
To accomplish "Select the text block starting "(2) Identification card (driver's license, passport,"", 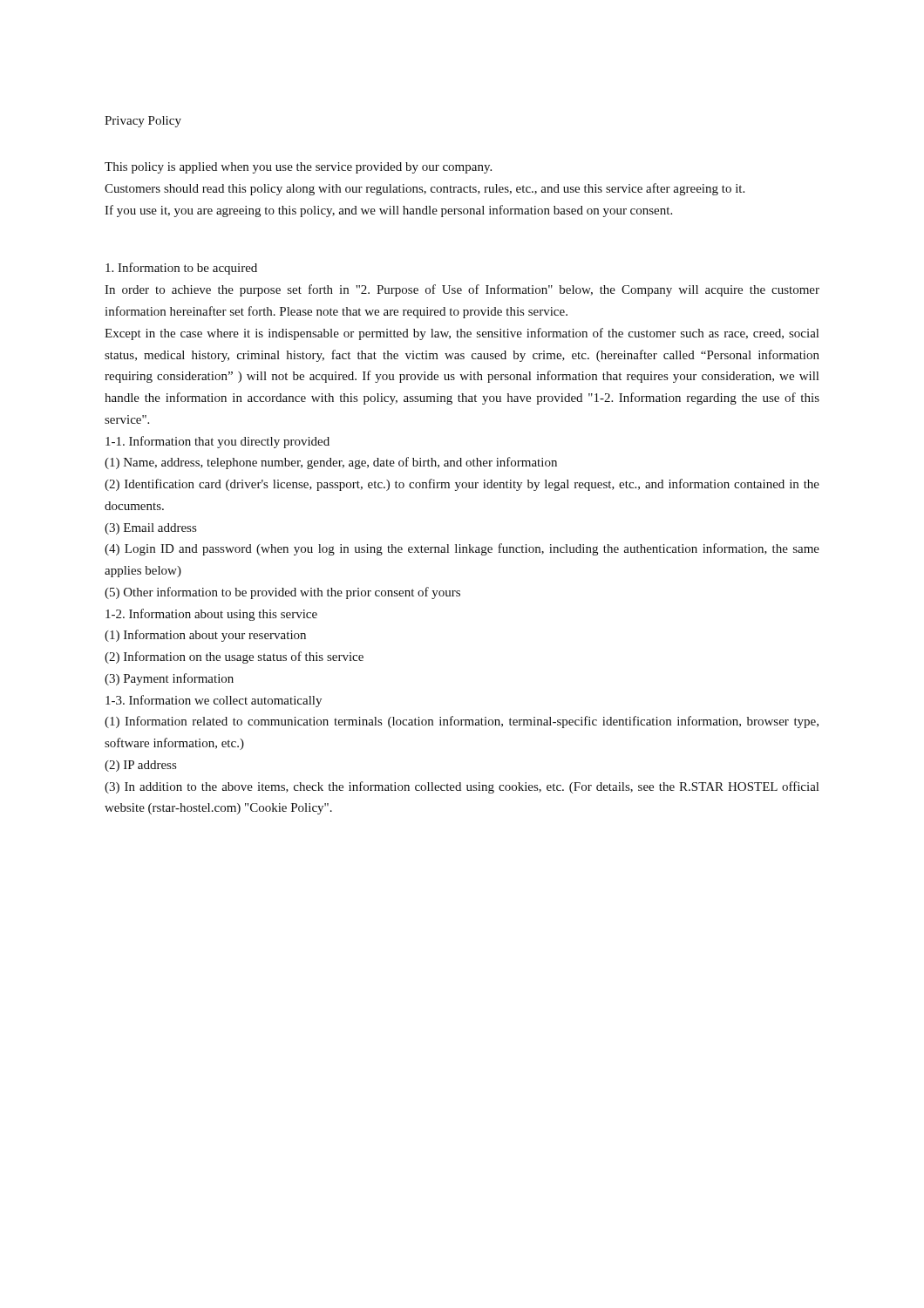I will (x=462, y=495).
